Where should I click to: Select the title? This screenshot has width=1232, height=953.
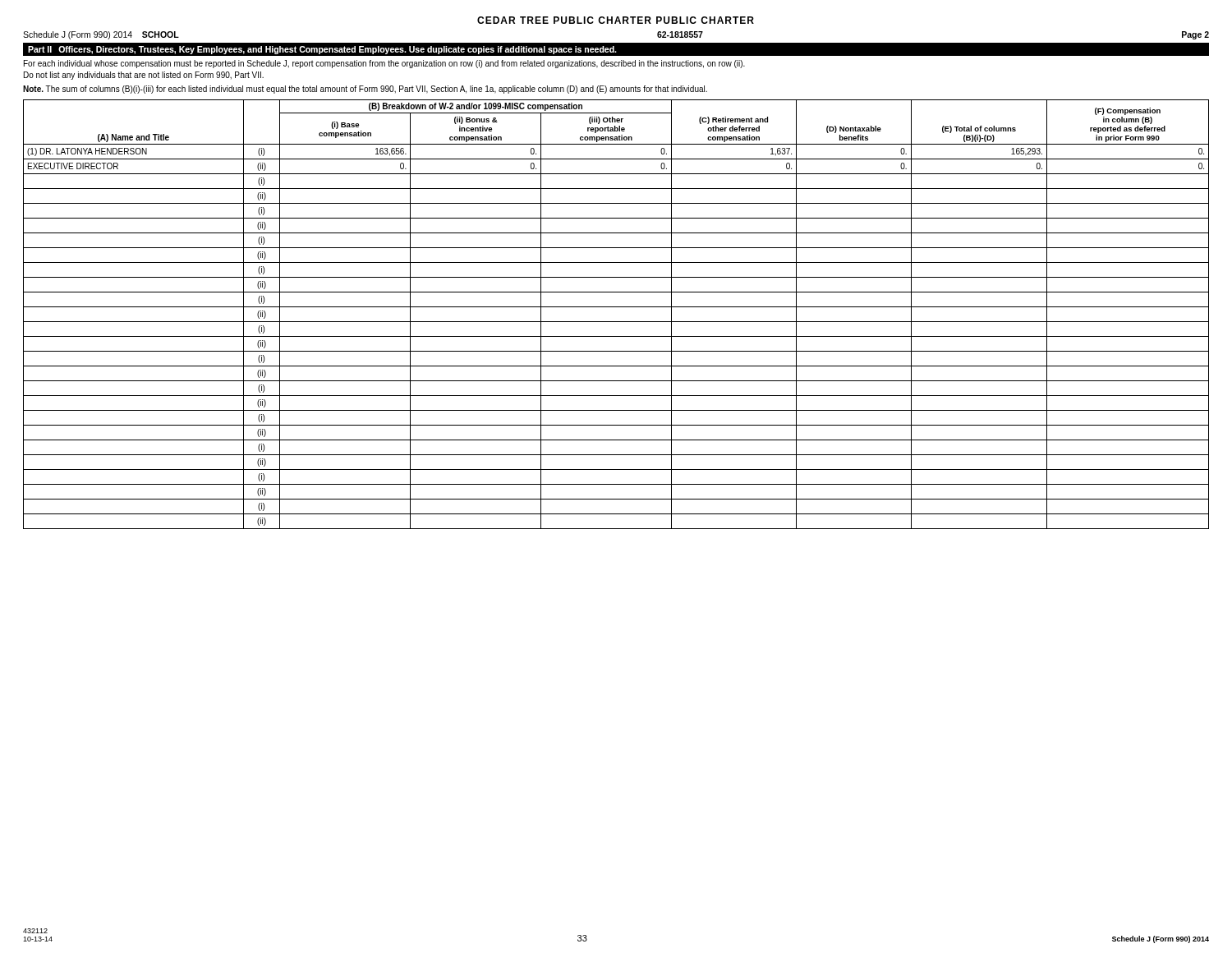point(616,21)
